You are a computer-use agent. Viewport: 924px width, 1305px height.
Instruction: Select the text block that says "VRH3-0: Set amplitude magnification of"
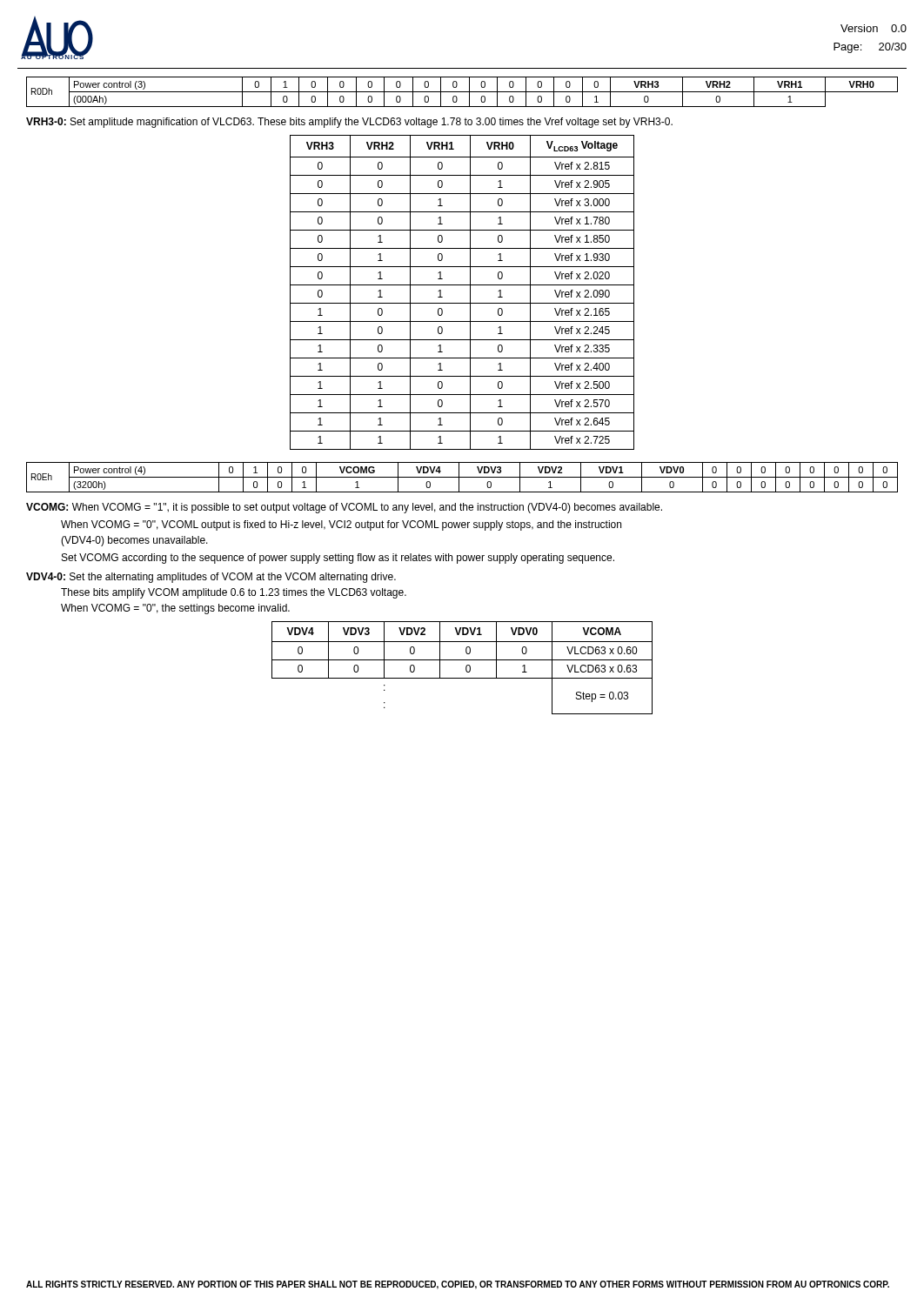coord(350,122)
